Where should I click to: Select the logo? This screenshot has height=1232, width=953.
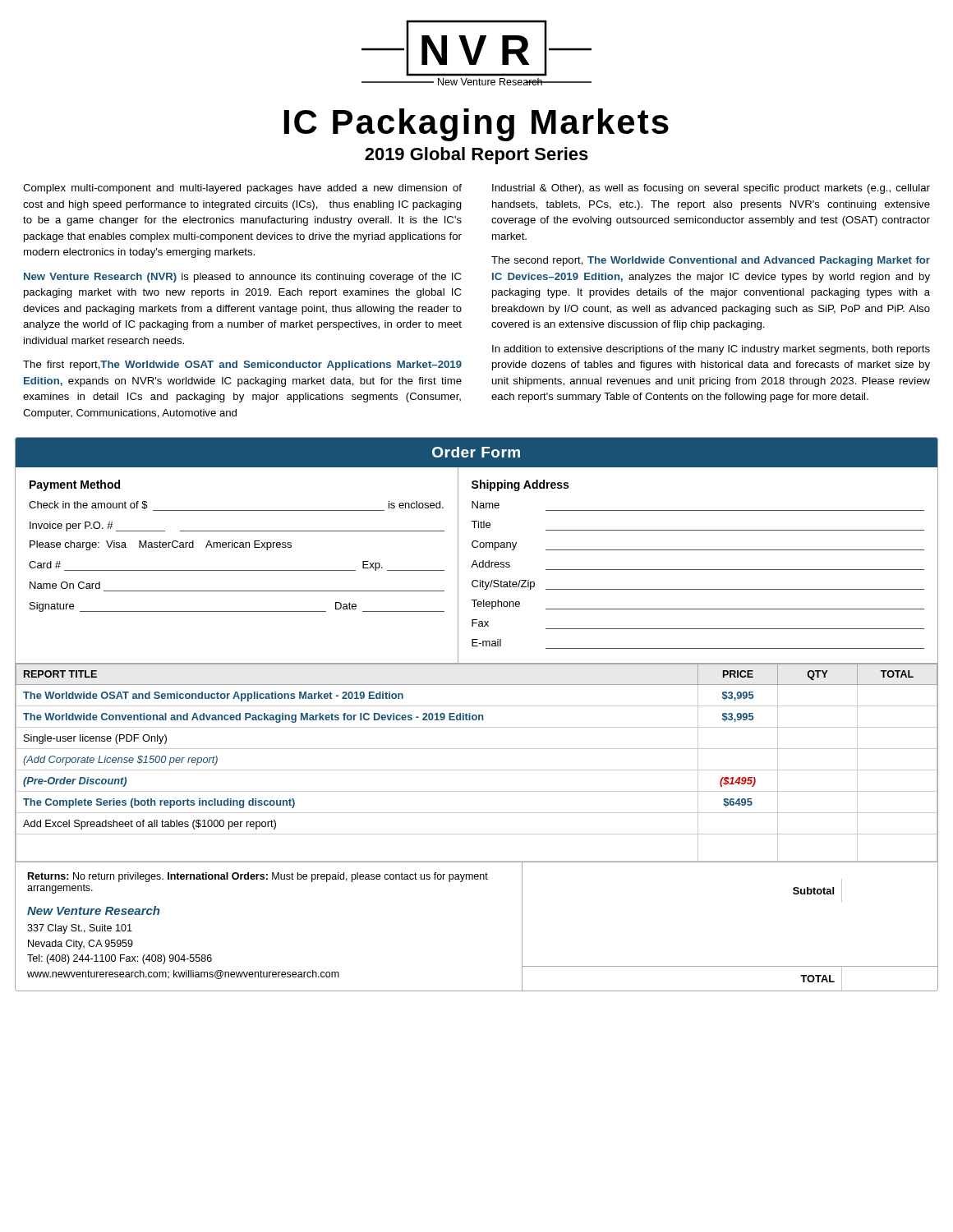point(476,49)
